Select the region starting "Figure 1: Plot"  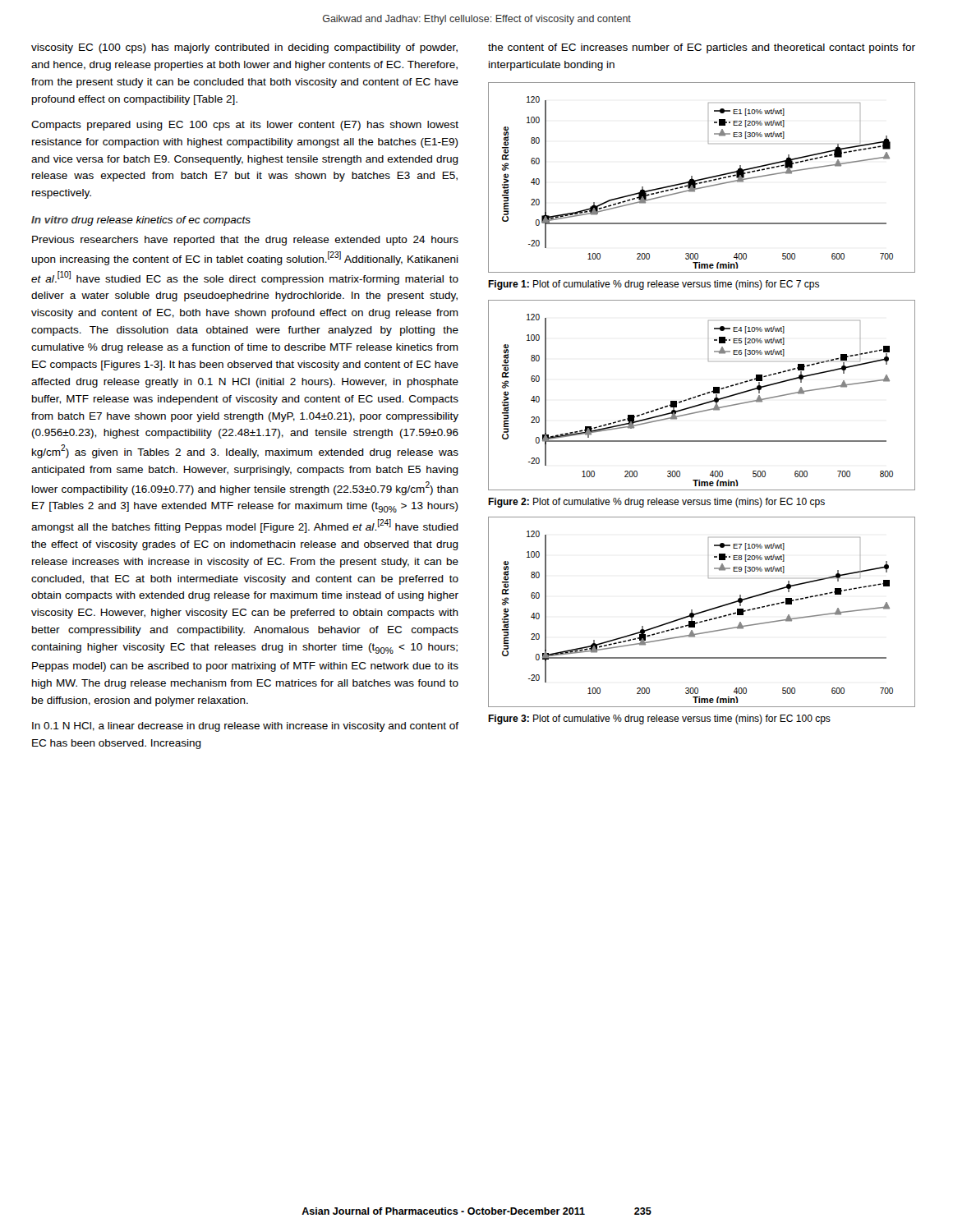[654, 284]
